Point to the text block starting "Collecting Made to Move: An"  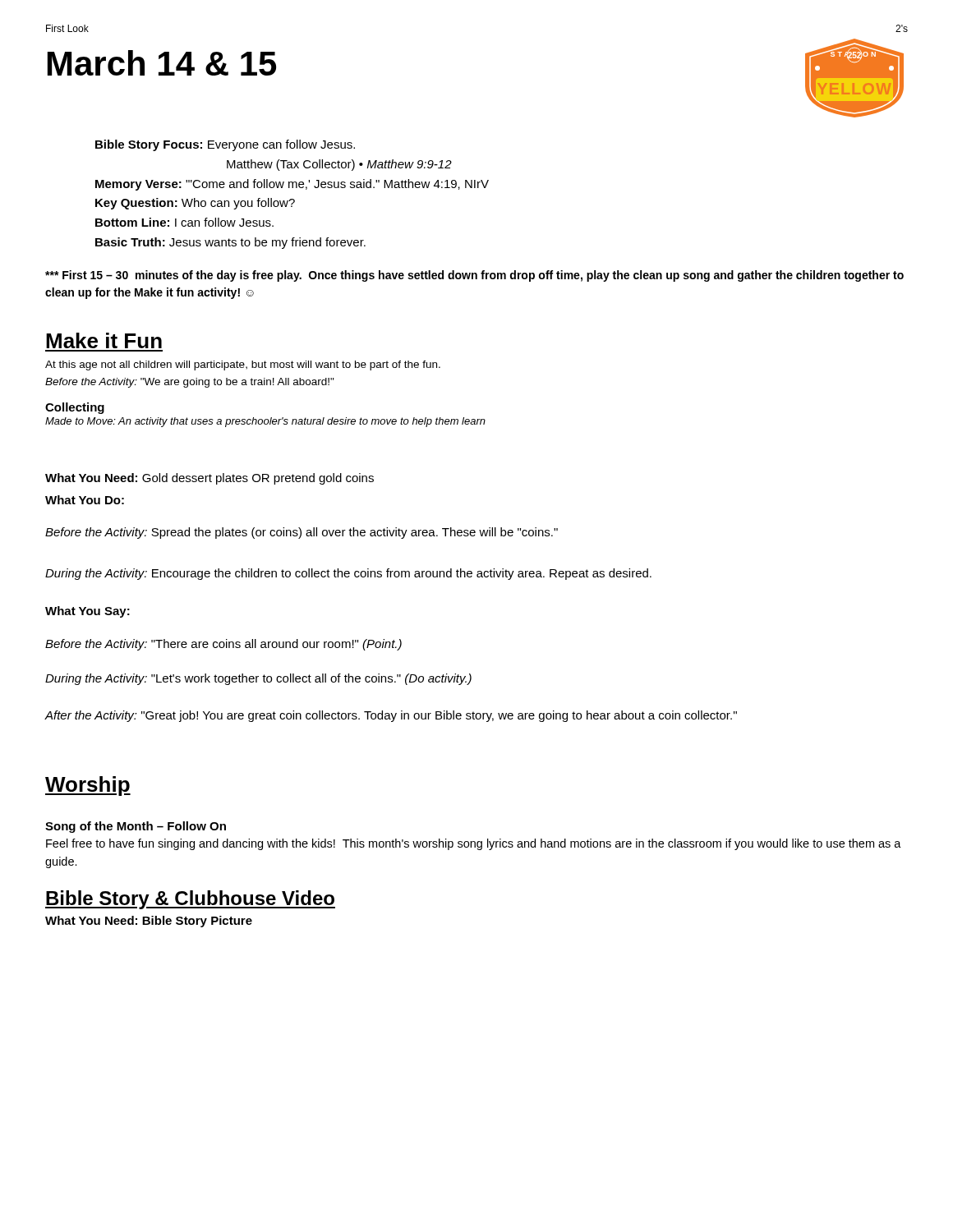pos(476,414)
